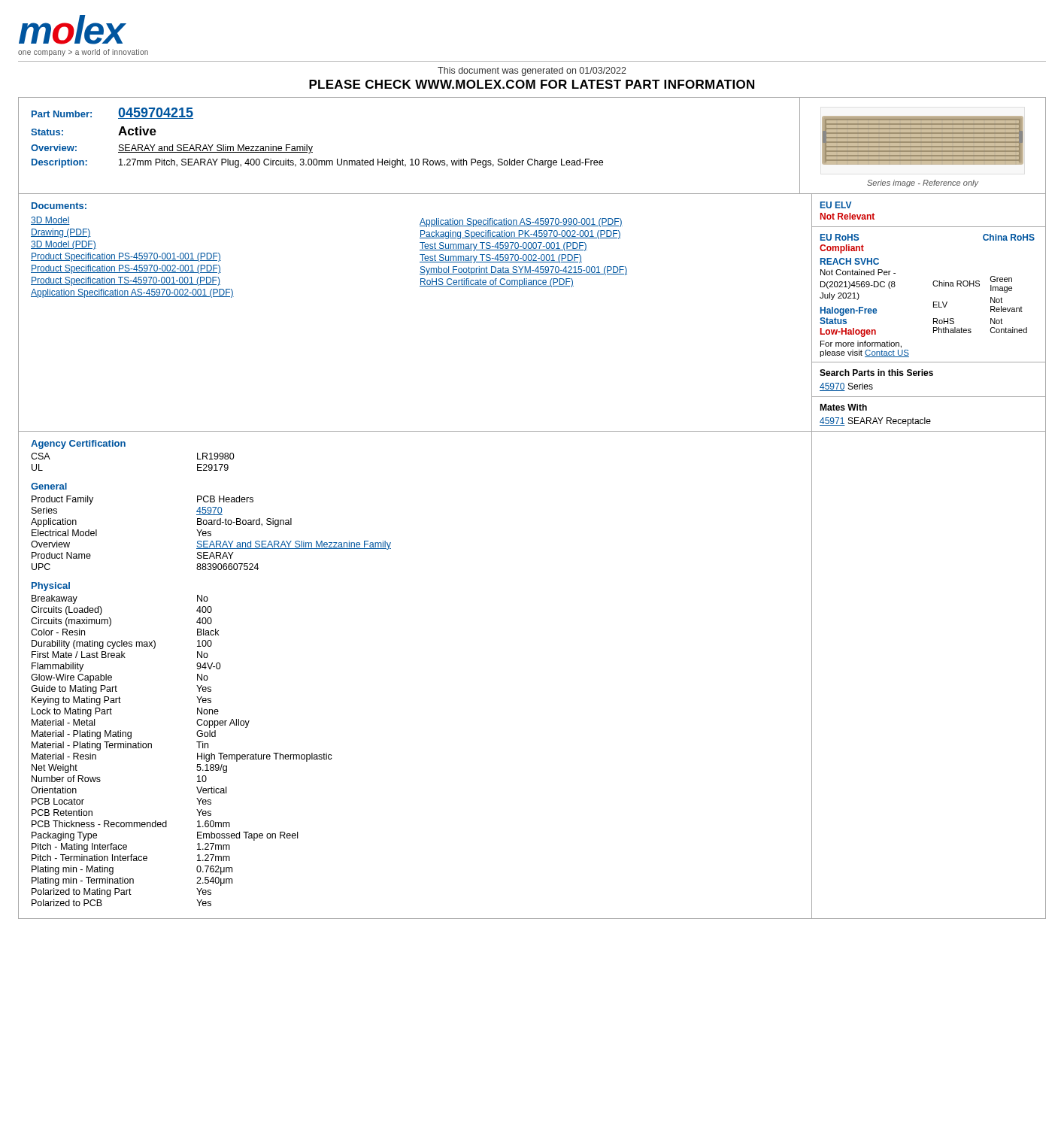Find the section header that reads "Agency Certification"
The image size is (1064, 1128).
(78, 443)
